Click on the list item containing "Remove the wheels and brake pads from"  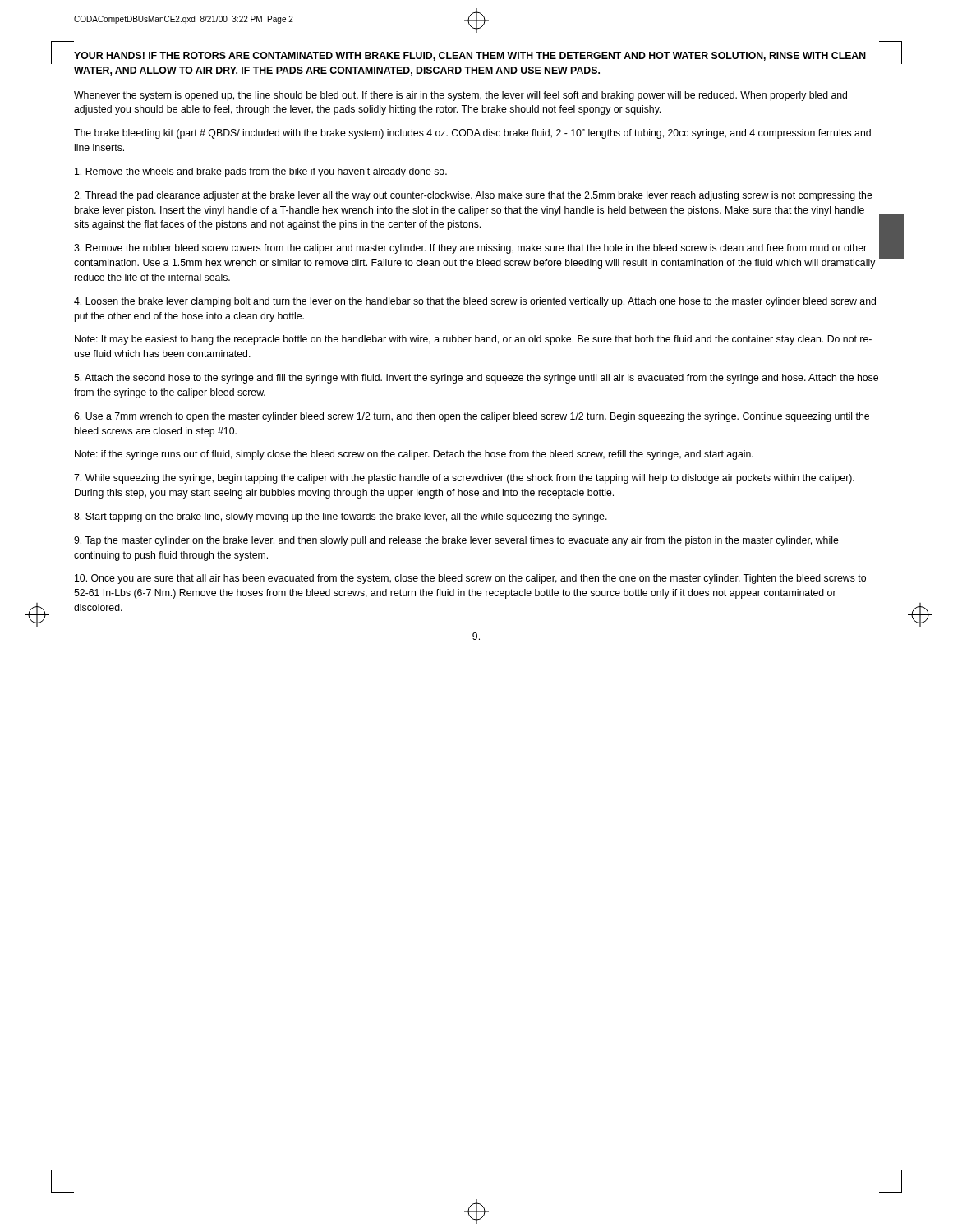click(261, 172)
